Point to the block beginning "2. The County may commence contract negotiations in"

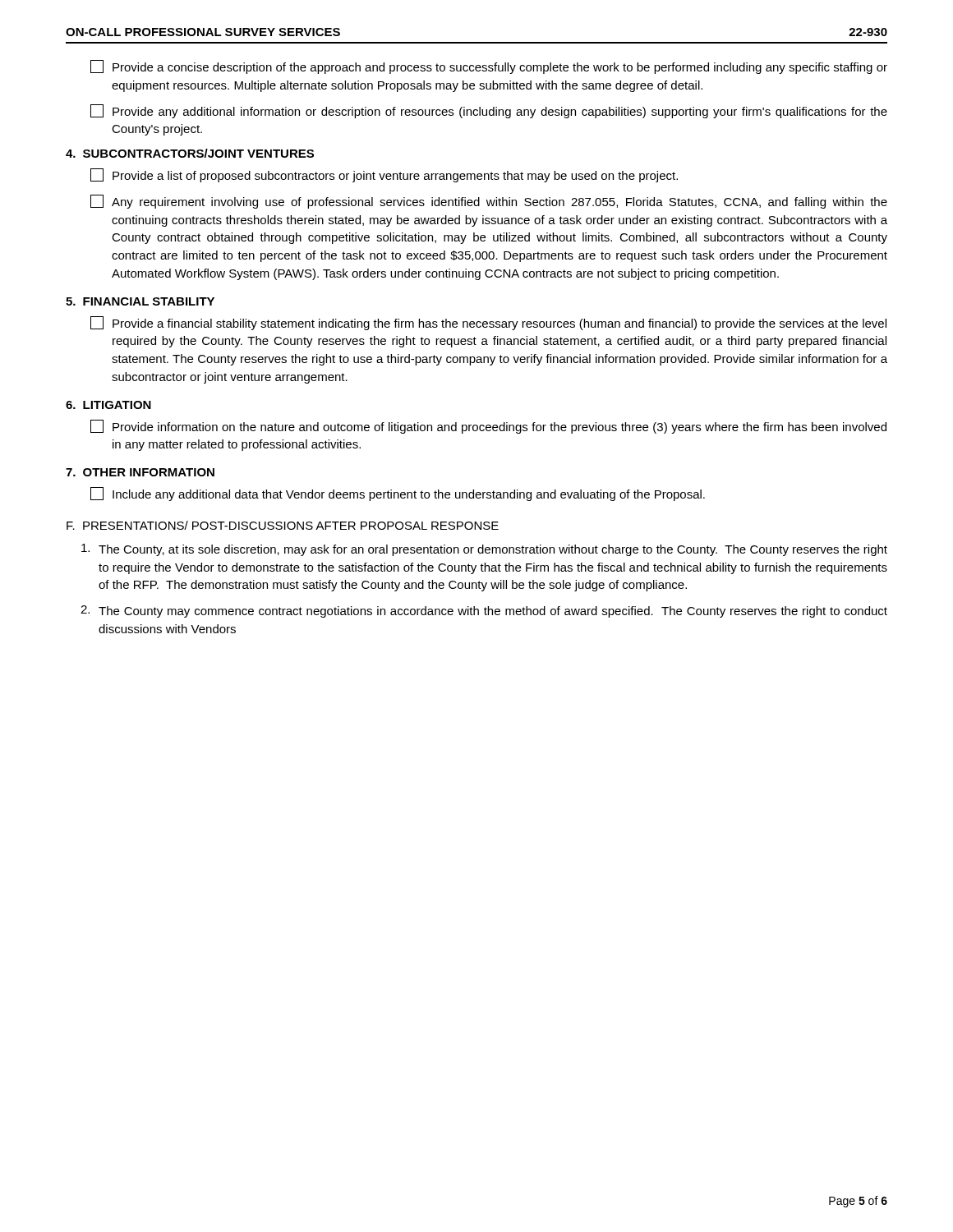click(484, 620)
